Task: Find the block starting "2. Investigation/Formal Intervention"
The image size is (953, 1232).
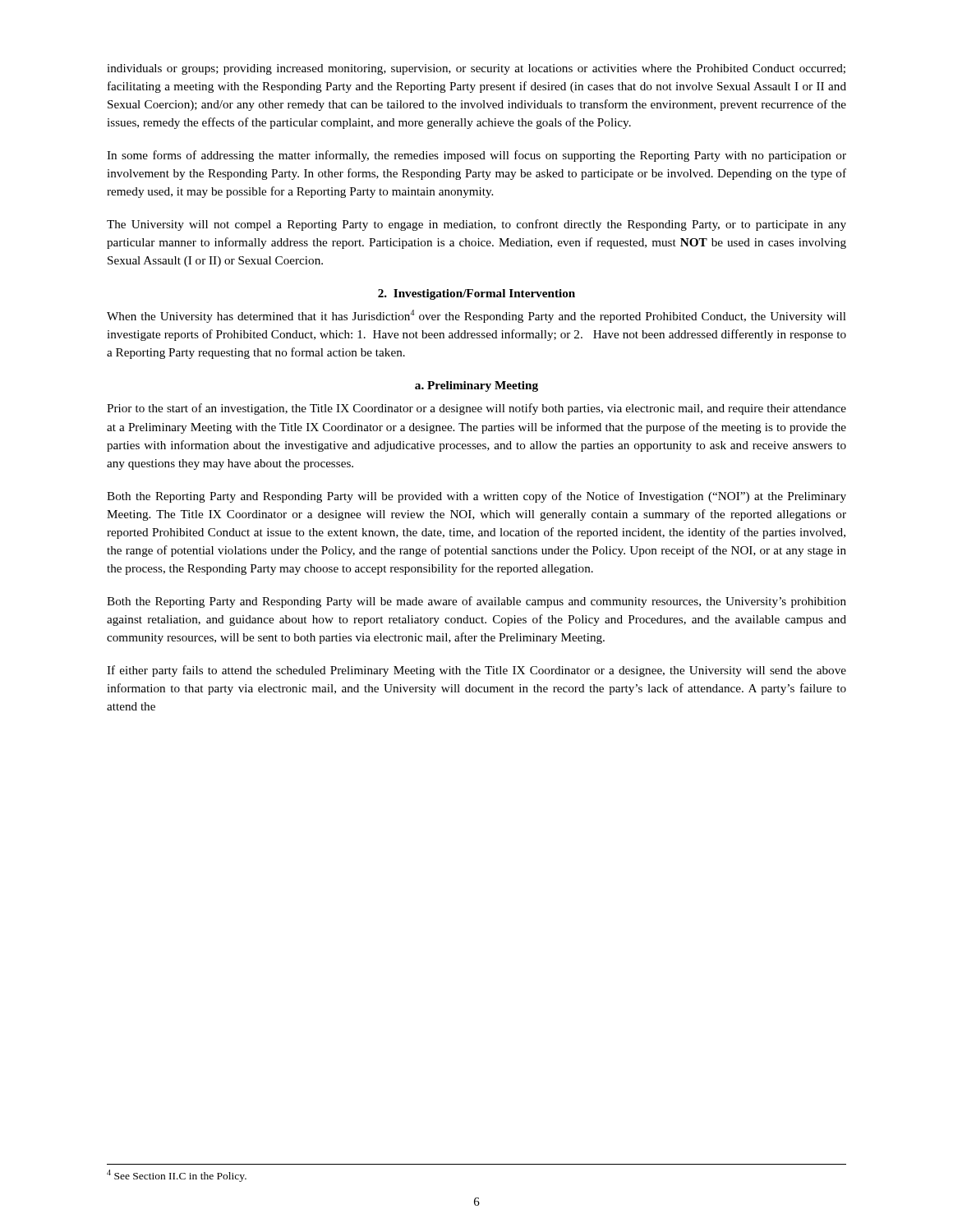Action: [x=476, y=293]
